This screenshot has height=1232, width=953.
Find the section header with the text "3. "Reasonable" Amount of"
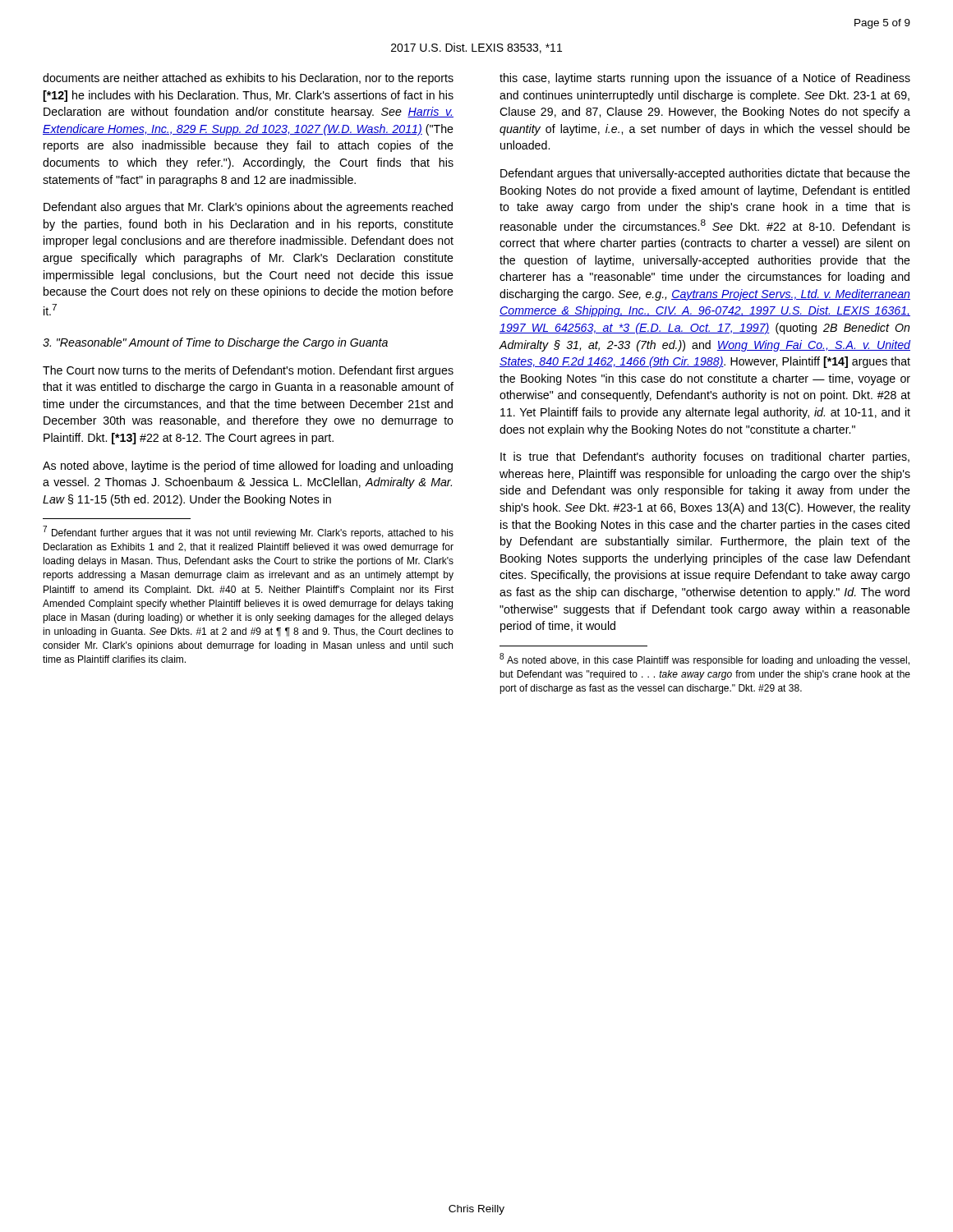pyautogui.click(x=248, y=343)
